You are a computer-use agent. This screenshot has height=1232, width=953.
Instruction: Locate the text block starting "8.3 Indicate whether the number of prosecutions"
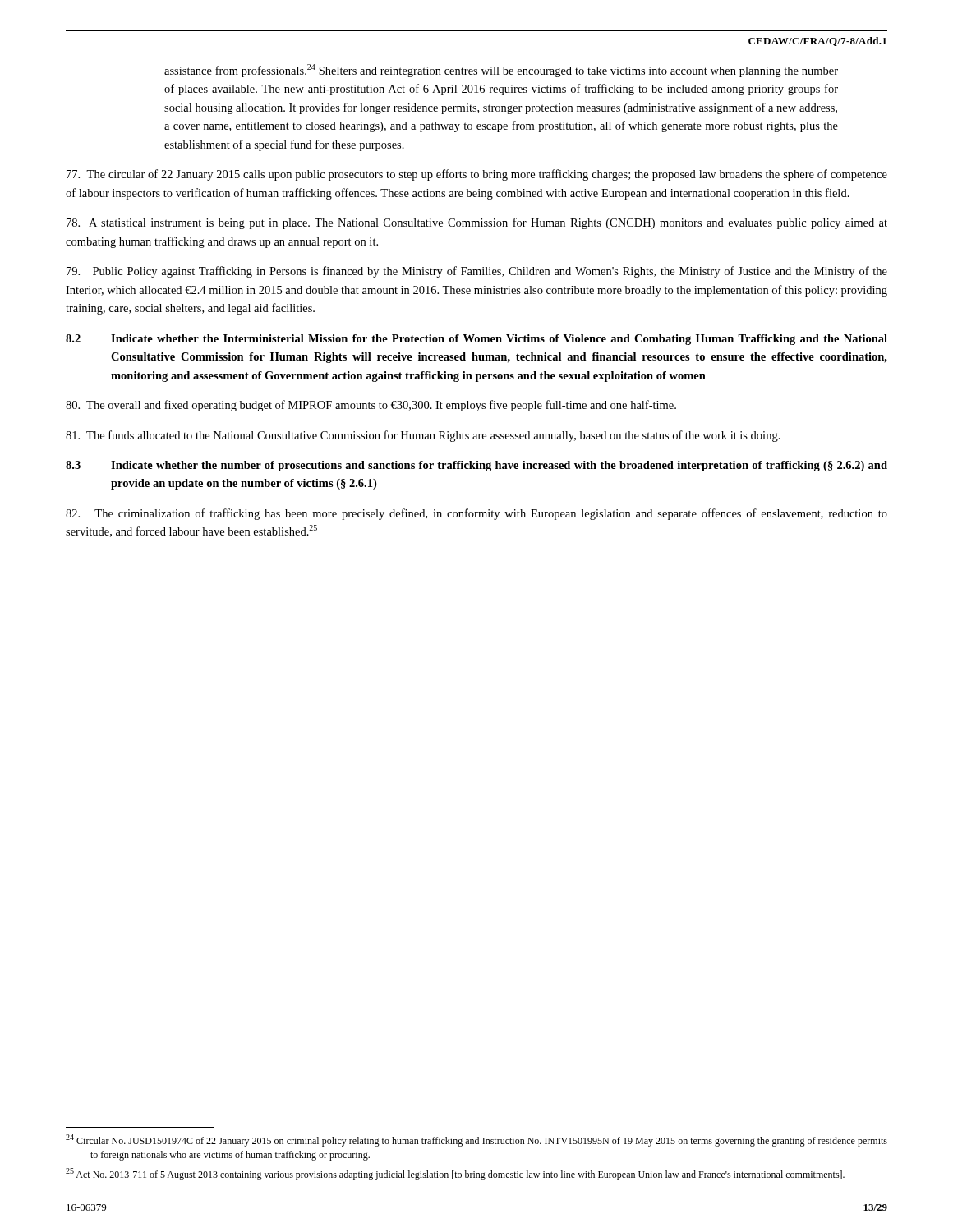click(x=476, y=474)
